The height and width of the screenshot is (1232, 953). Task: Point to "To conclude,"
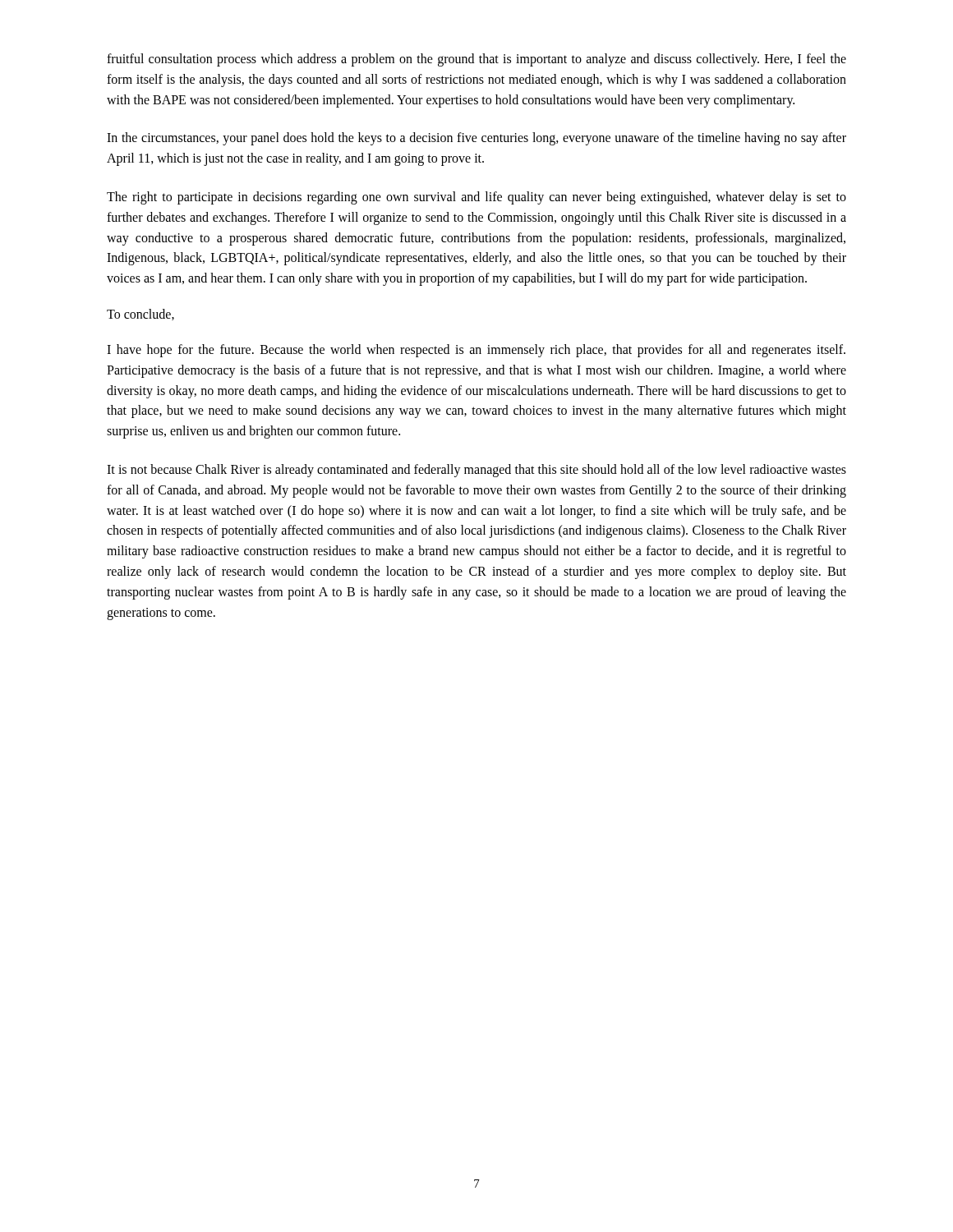point(141,314)
